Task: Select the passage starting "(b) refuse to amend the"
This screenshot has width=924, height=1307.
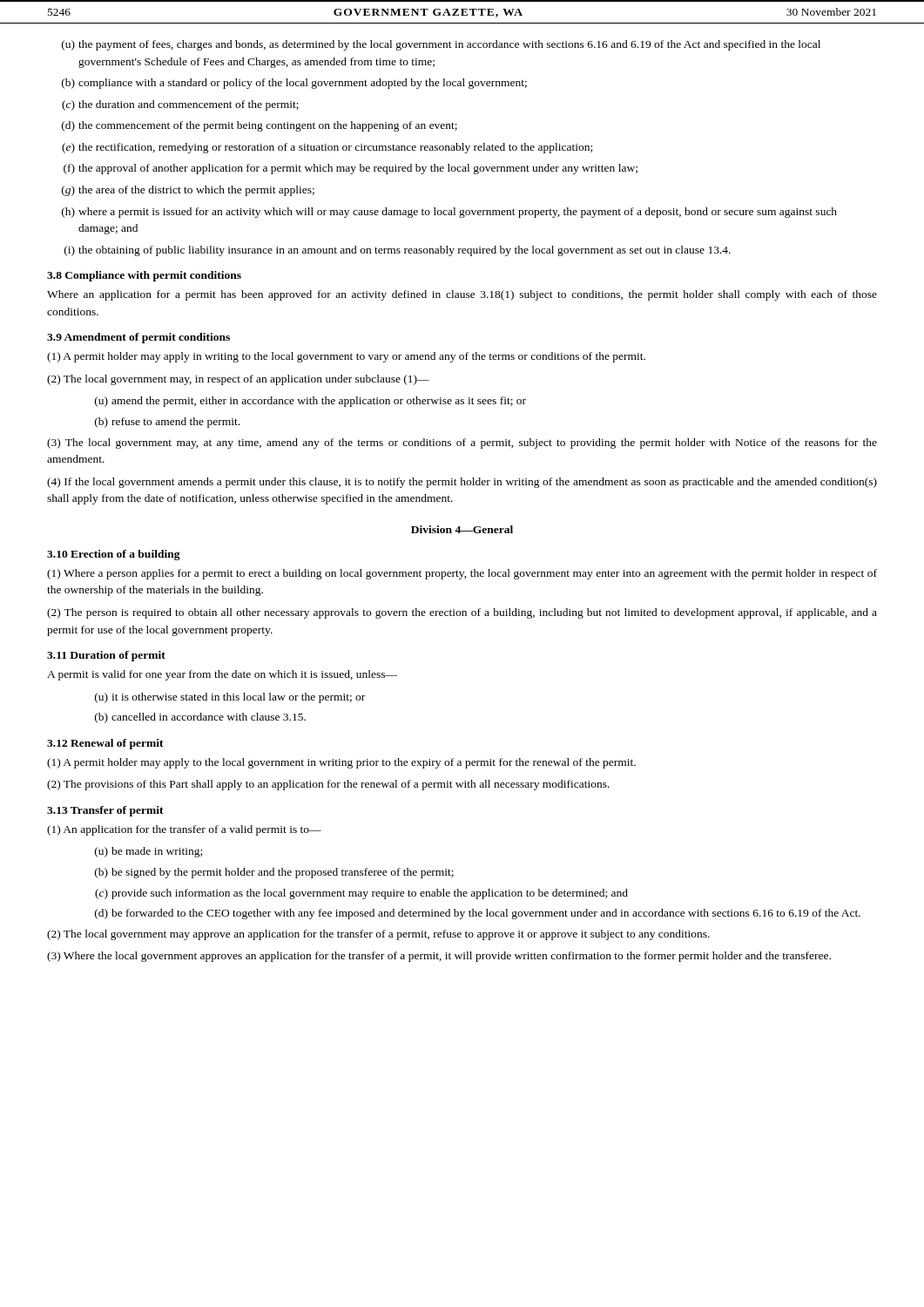Action: pyautogui.click(x=167, y=423)
